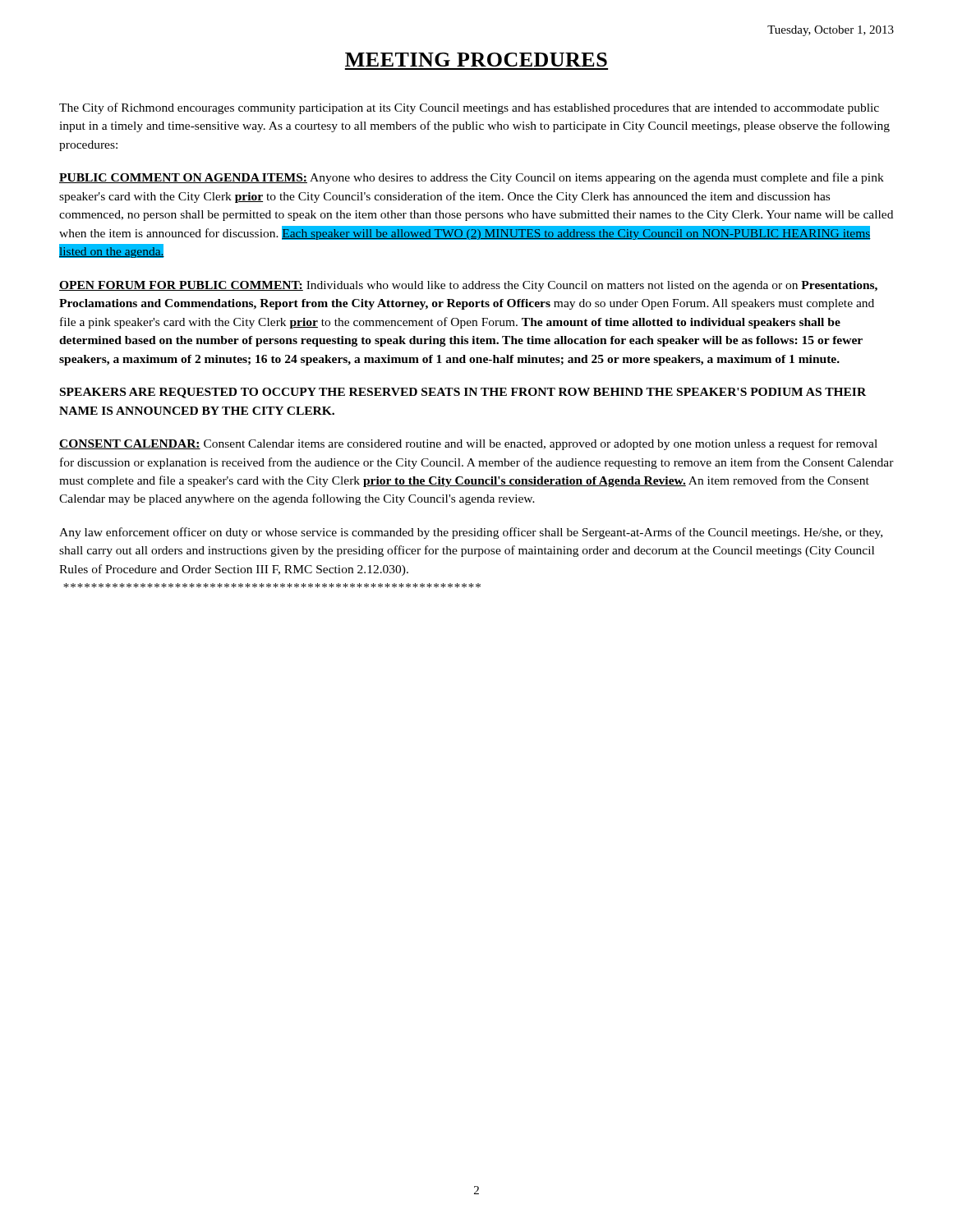Screen dimensions: 1232x953
Task: Locate the text starting "CONSENT CALENDAR: Consent Calendar"
Action: [476, 471]
